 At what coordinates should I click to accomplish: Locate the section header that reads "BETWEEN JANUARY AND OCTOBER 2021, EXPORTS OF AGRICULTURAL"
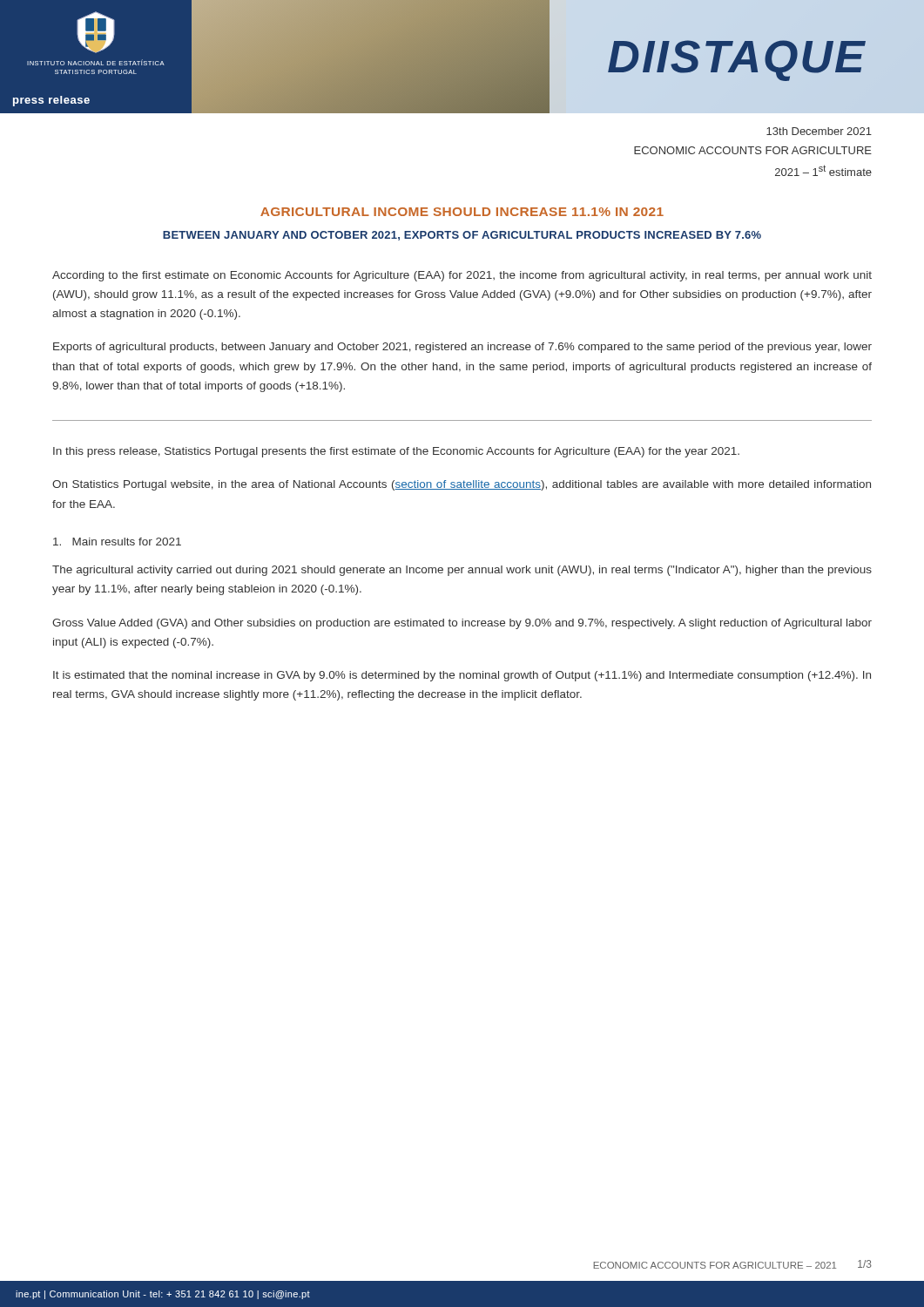pos(462,234)
